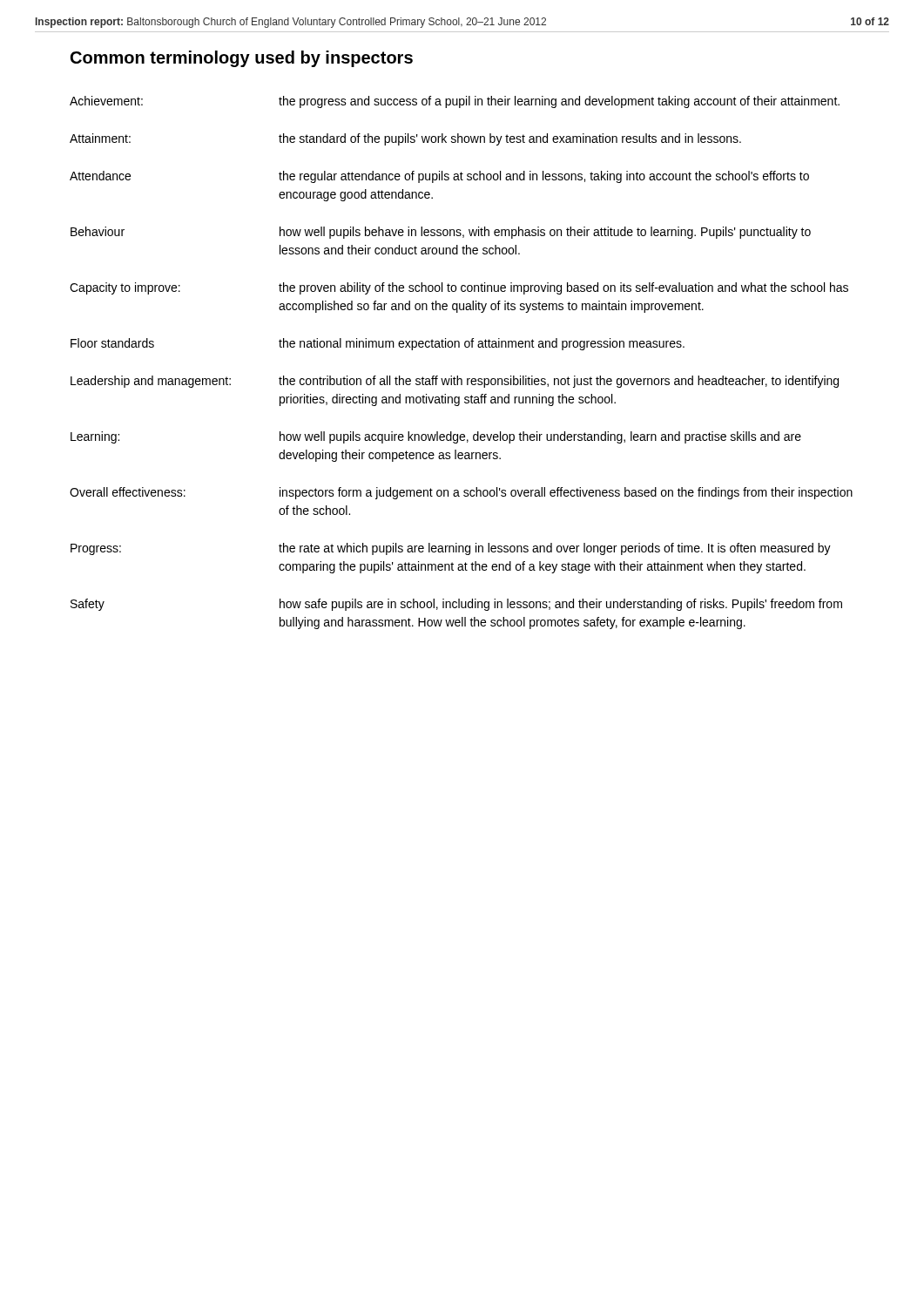Viewport: 924px width, 1307px height.
Task: Click on the region starting "Safety how safe pupils are in school,"
Action: [x=462, y=613]
